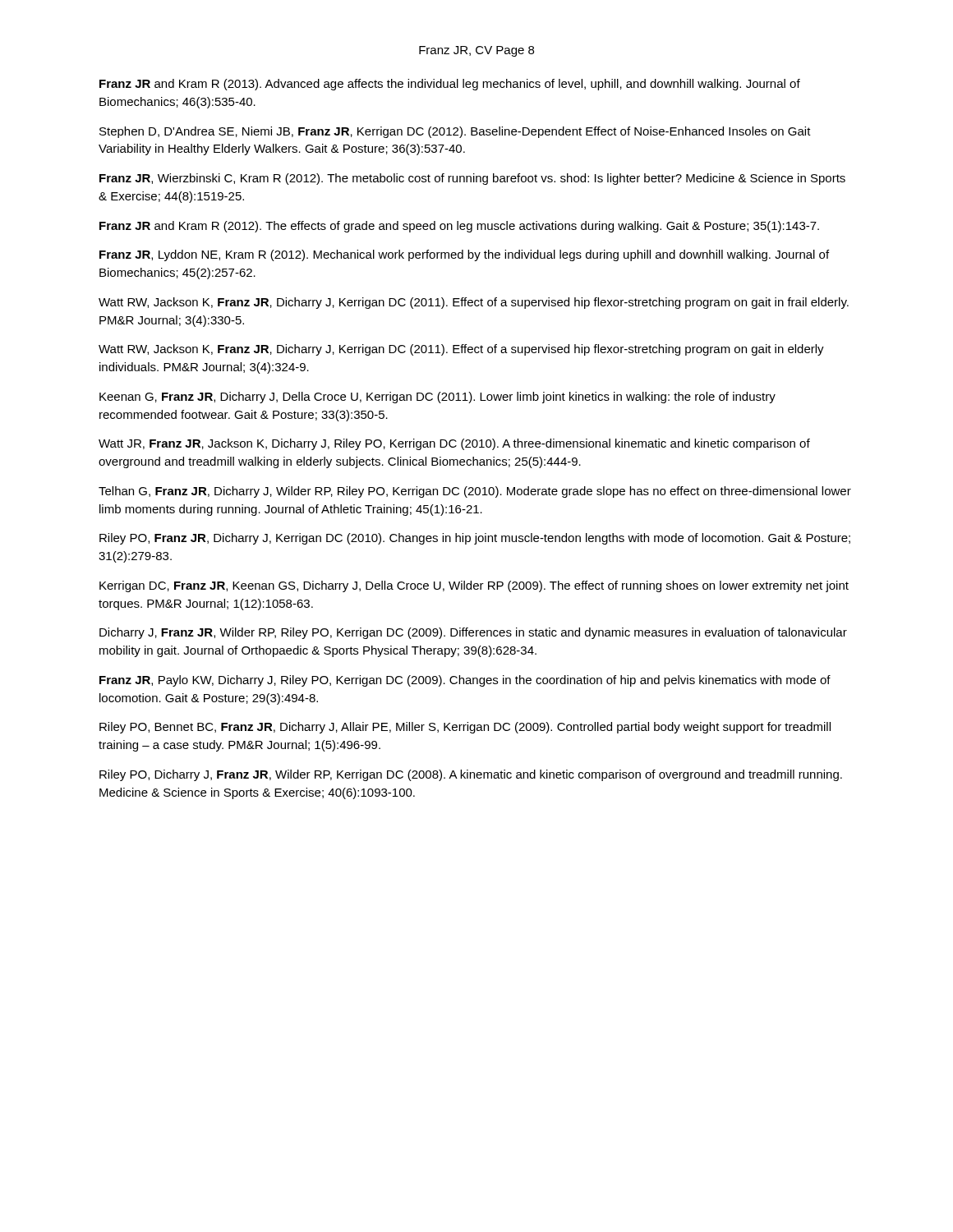953x1232 pixels.
Task: Find the text block containing "Riley PO, Dicharry J, Franz JR,"
Action: click(x=471, y=783)
